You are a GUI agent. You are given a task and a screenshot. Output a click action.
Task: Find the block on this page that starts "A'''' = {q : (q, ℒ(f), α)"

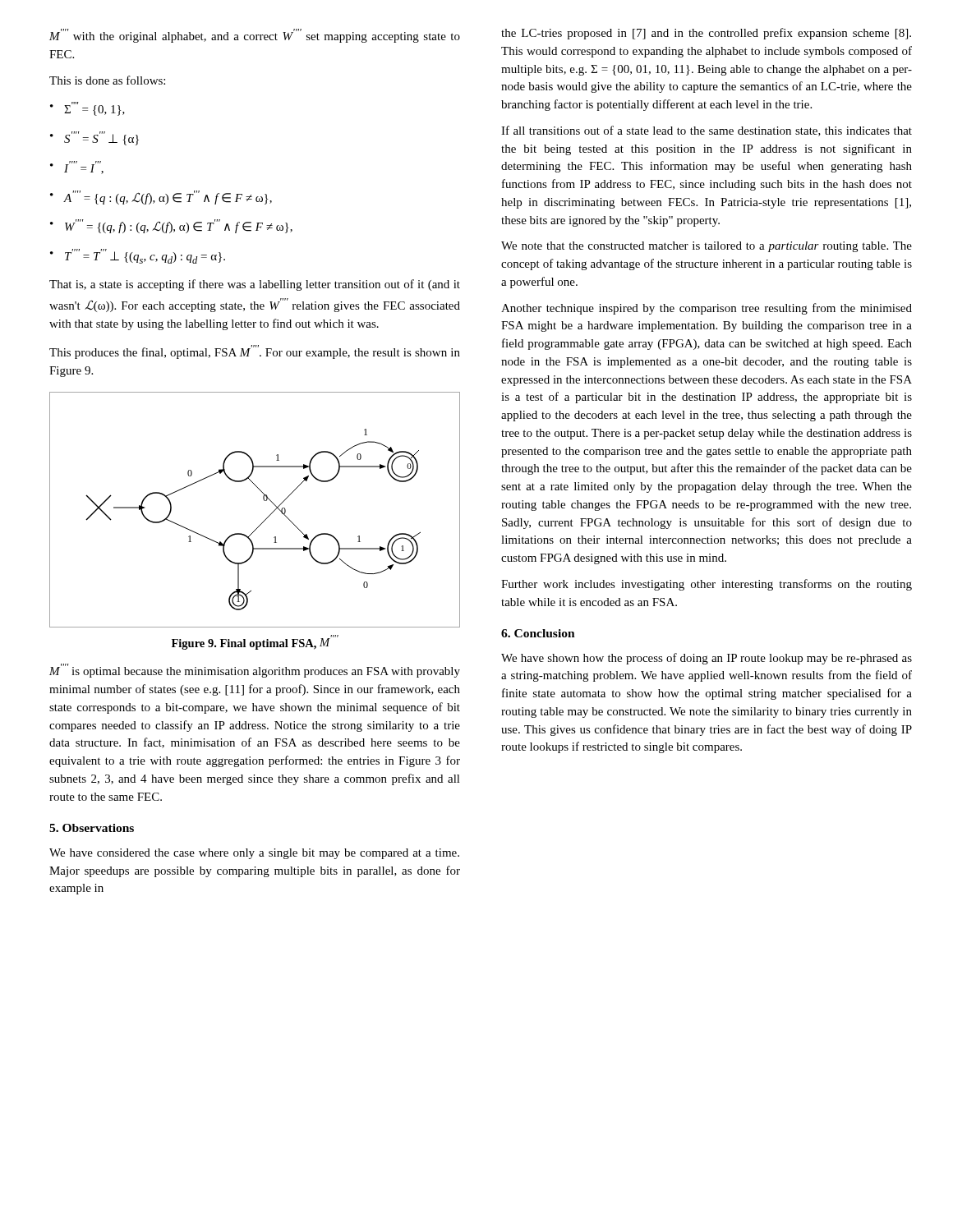pyautogui.click(x=255, y=197)
